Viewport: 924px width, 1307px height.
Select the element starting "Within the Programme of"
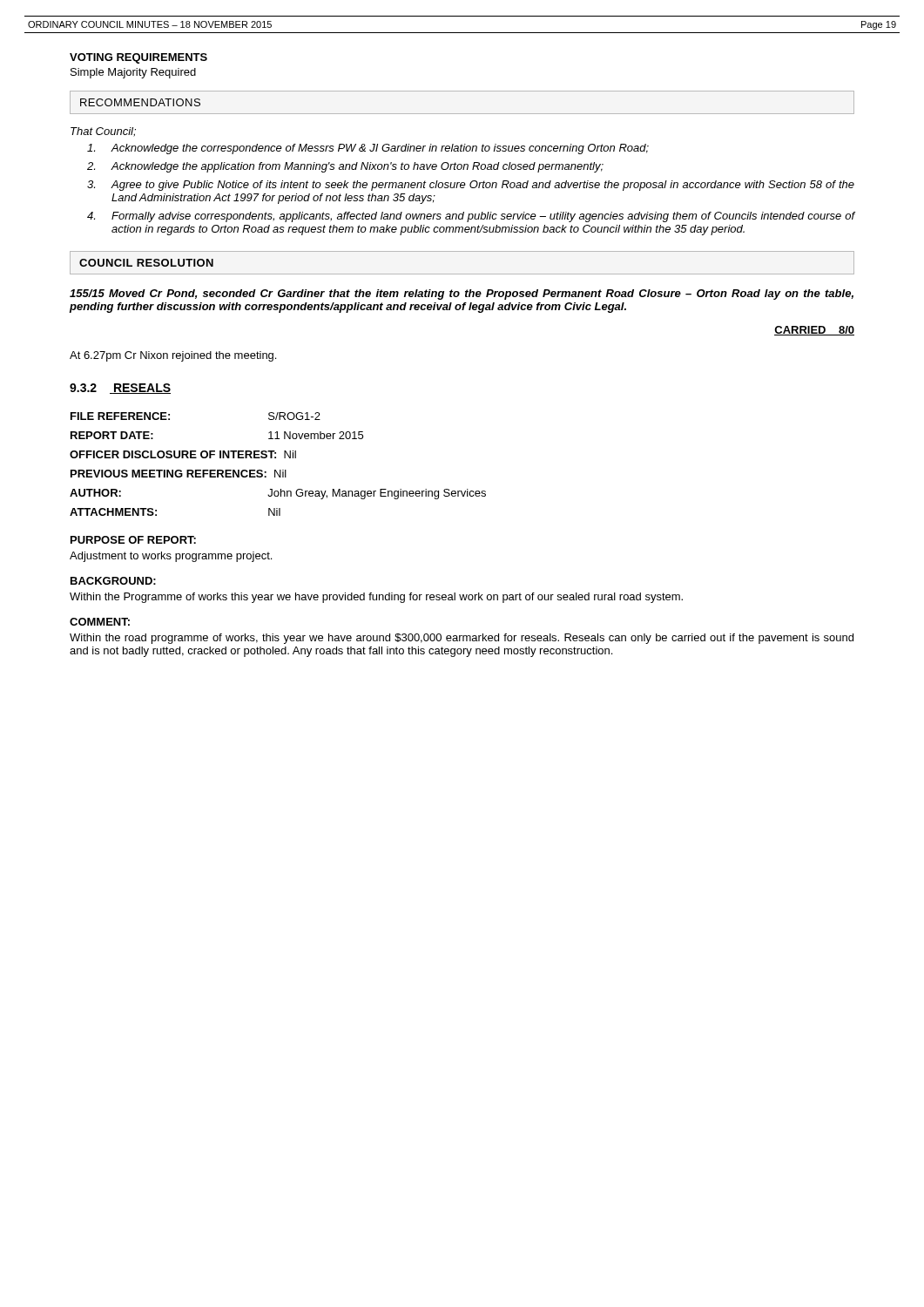coord(377,596)
